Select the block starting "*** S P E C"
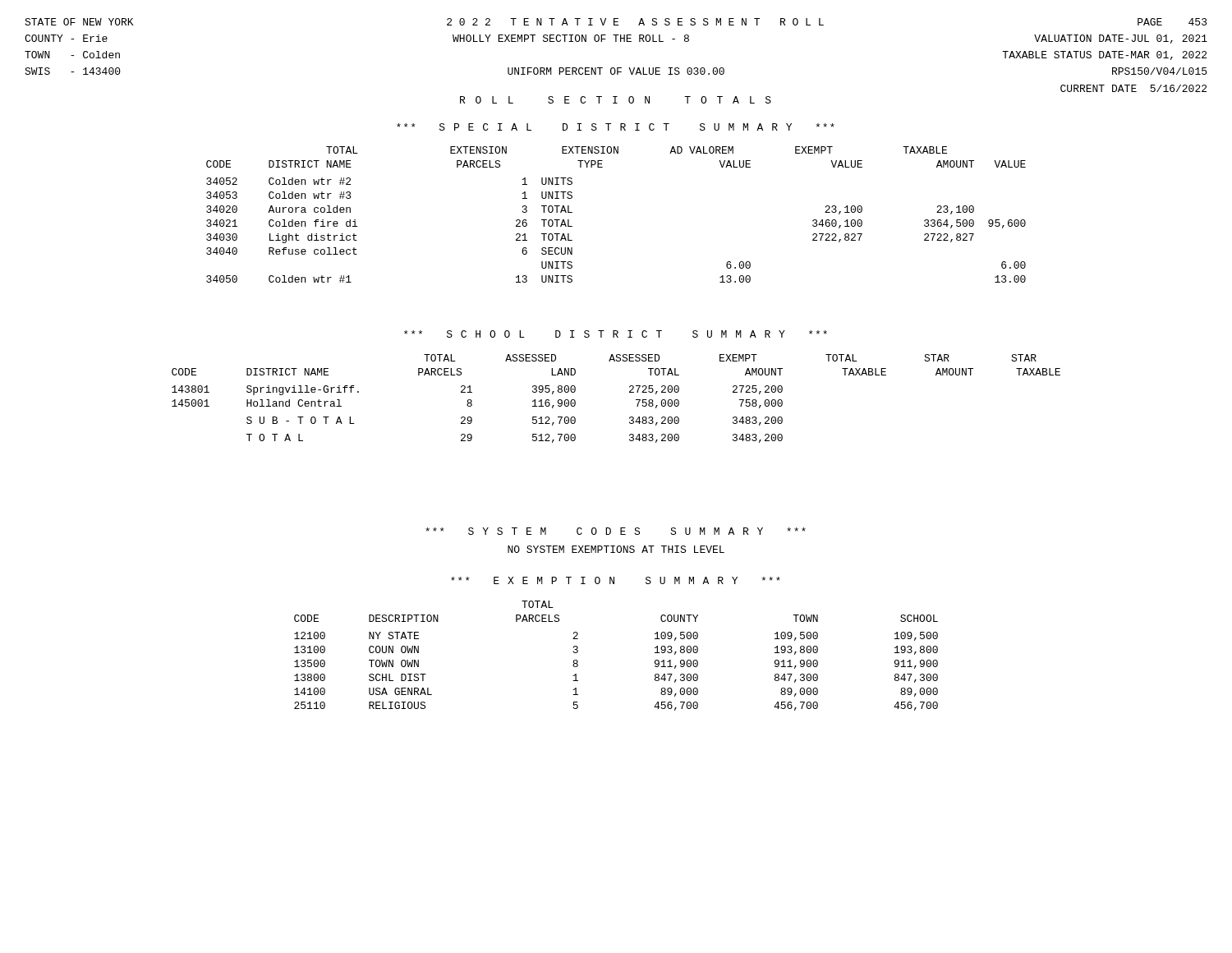 point(616,128)
